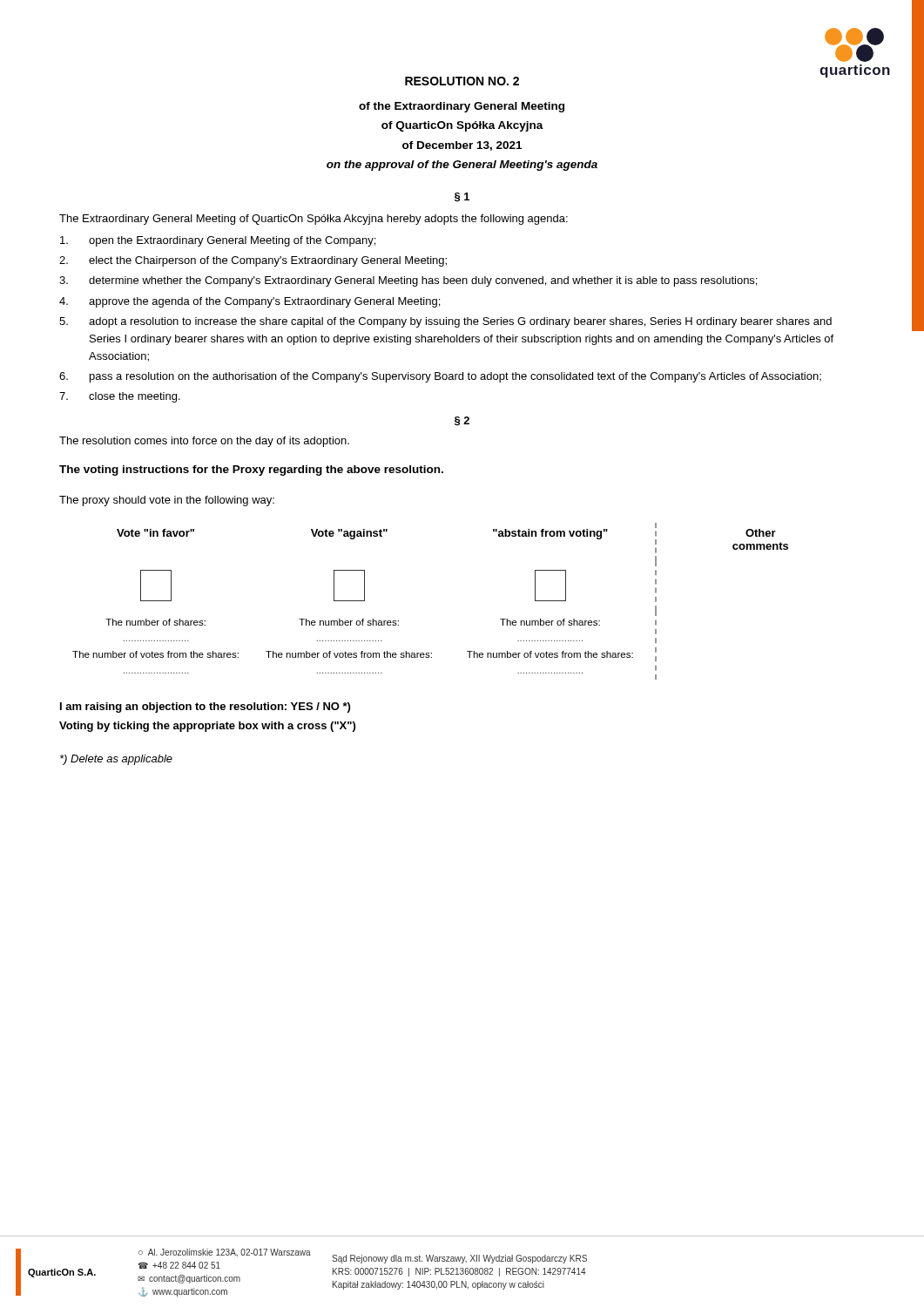924x1307 pixels.
Task: Where is the passage that starts "The resolution comes into force on the day"?
Action: point(205,441)
